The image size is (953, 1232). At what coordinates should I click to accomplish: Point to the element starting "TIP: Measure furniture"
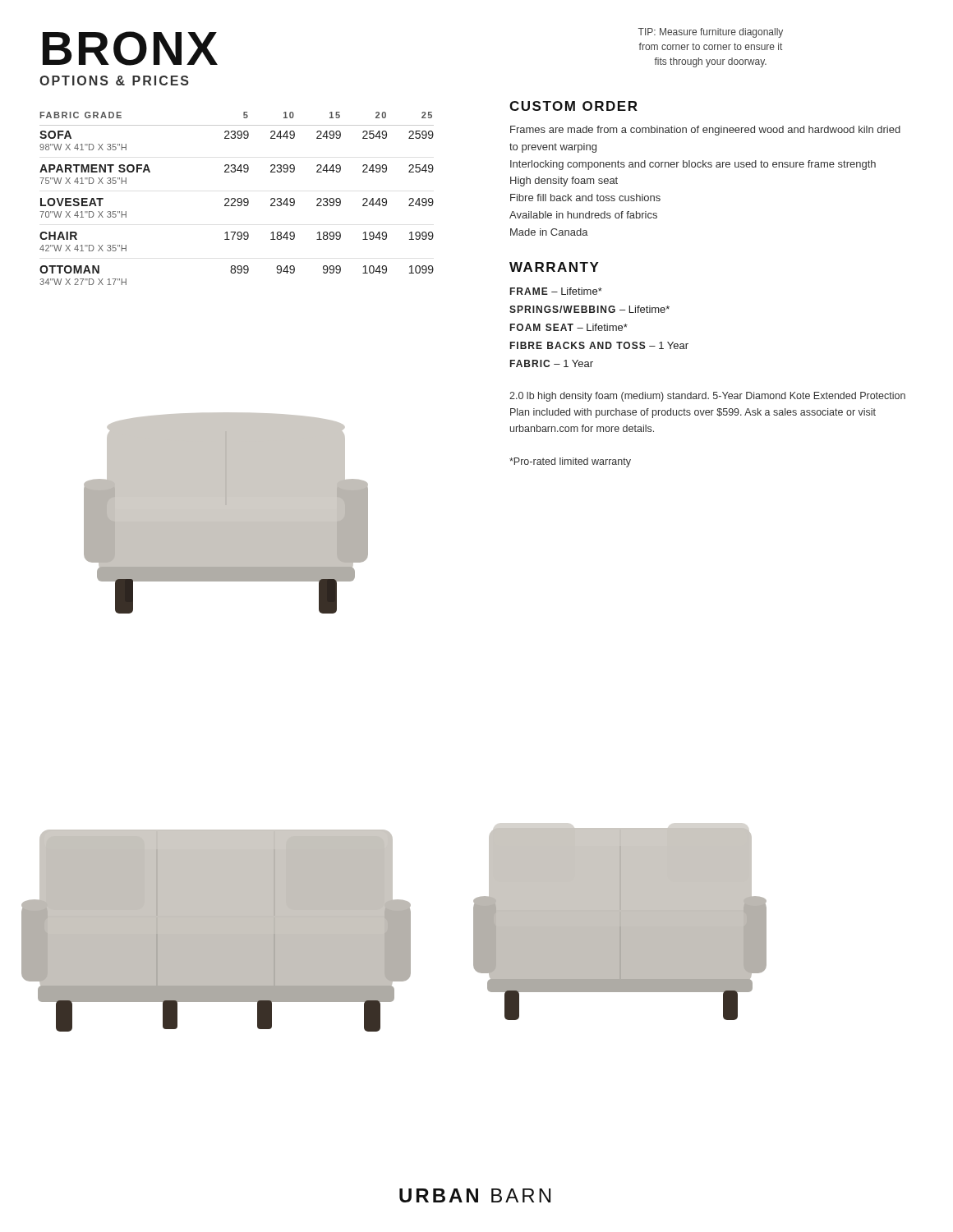coord(711,47)
